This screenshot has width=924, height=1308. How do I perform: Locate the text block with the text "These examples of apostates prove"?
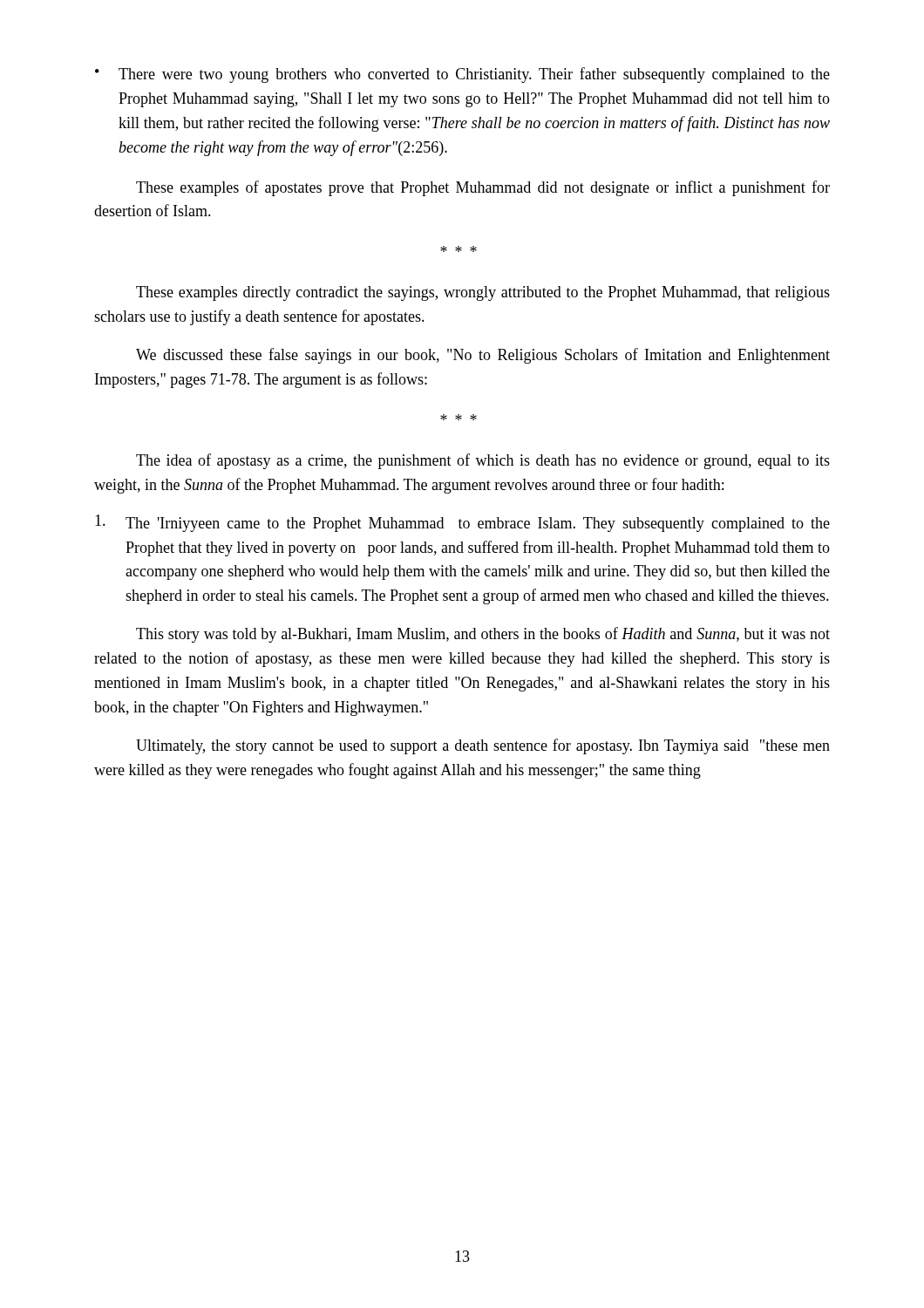[462, 199]
